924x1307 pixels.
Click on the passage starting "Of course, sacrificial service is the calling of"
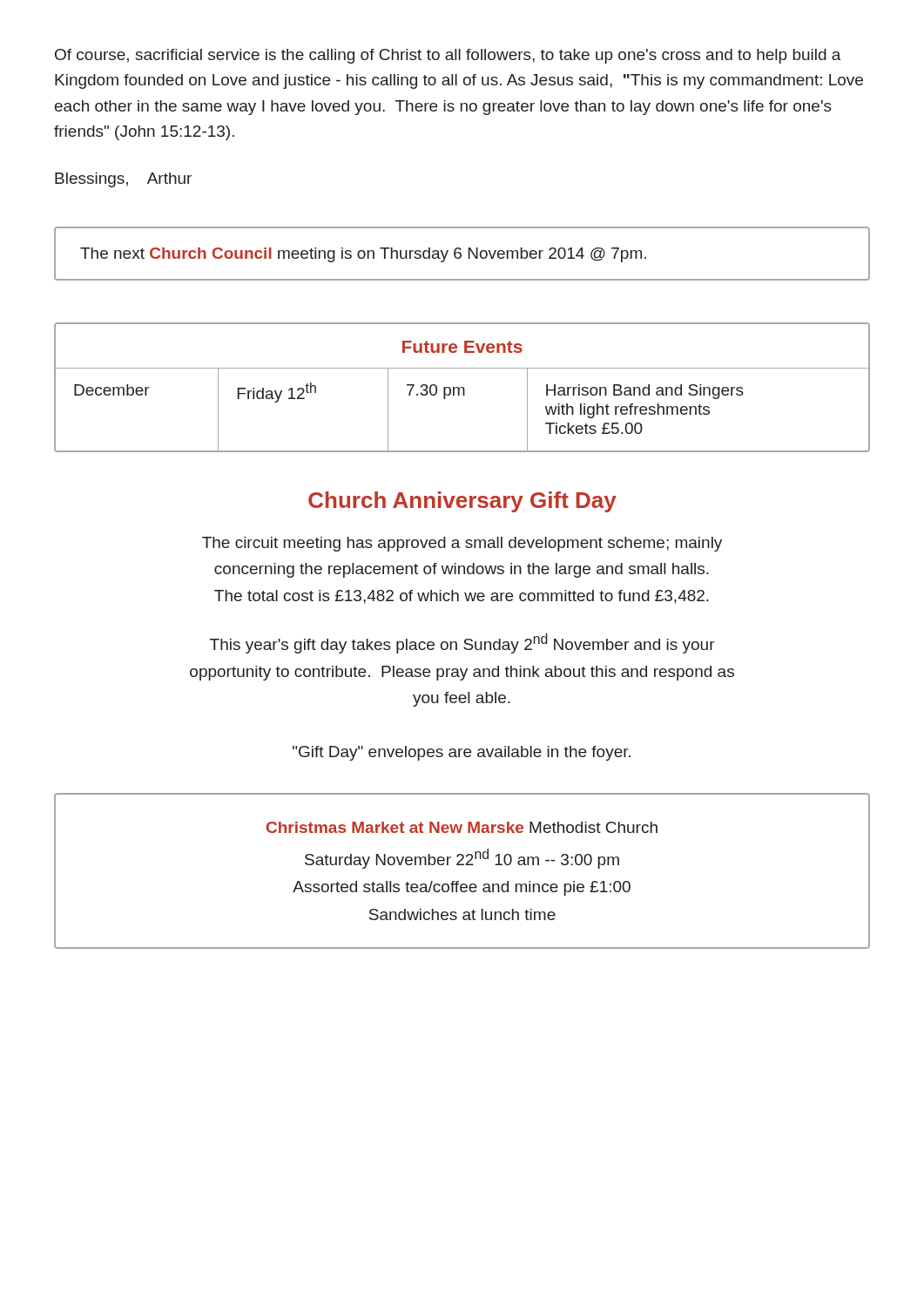tap(459, 93)
